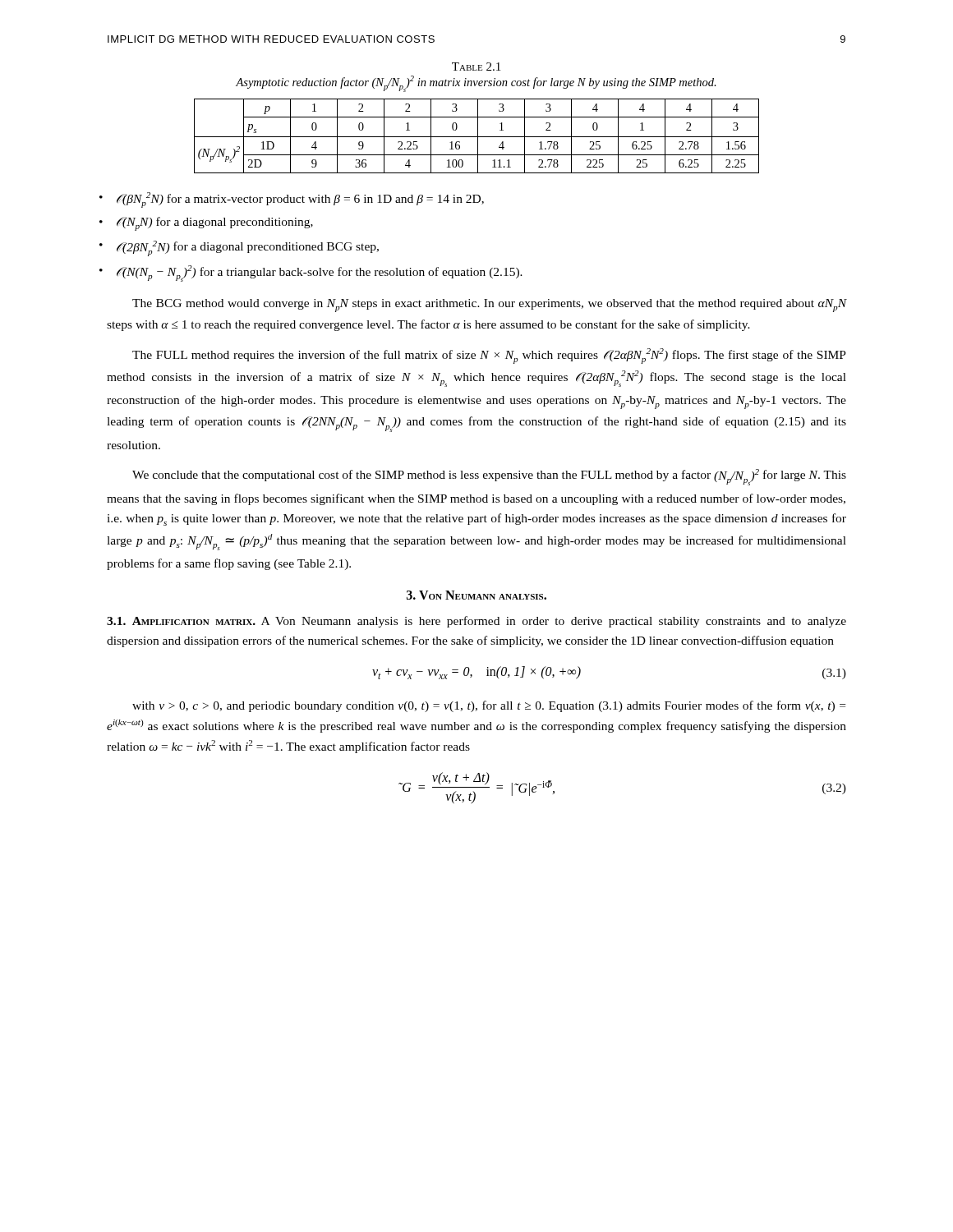
Task: Where is the formula that starts "˜G = v(x,"?
Action: click(x=460, y=787)
